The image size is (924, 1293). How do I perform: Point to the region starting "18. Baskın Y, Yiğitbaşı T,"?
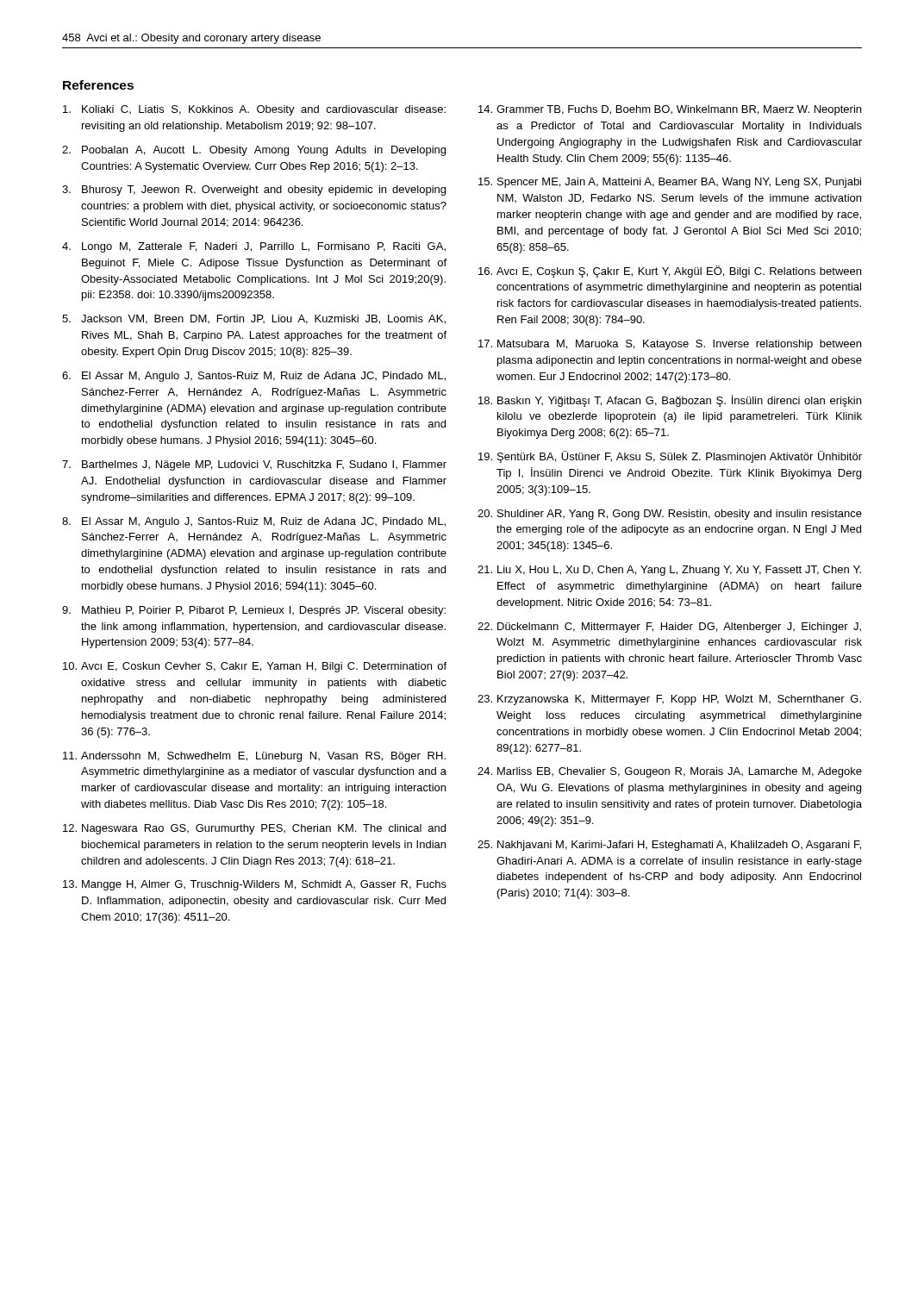[x=670, y=417]
